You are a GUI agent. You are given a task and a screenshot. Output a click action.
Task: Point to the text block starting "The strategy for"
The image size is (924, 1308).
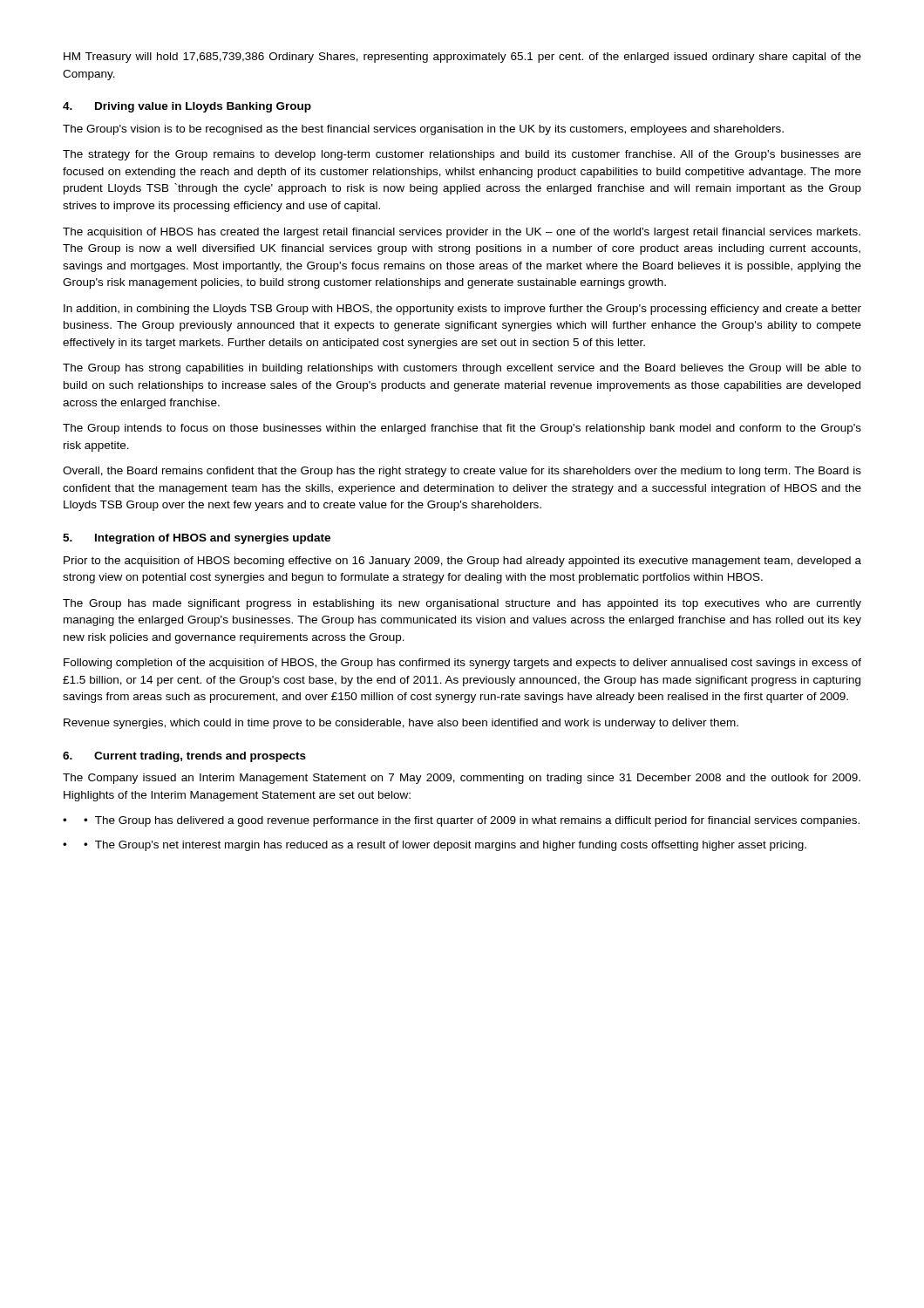pyautogui.click(x=462, y=180)
